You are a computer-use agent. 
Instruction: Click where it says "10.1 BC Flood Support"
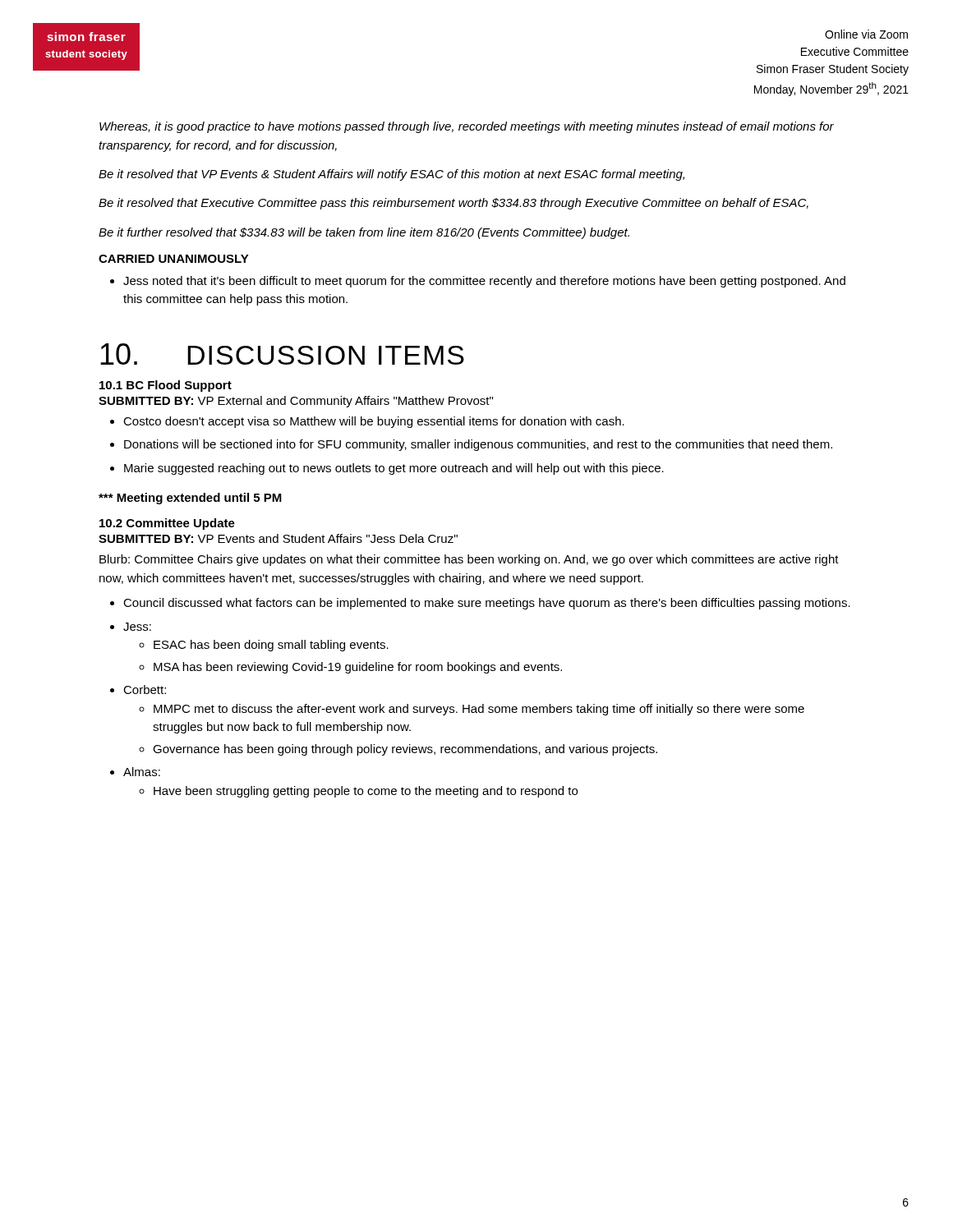(165, 385)
